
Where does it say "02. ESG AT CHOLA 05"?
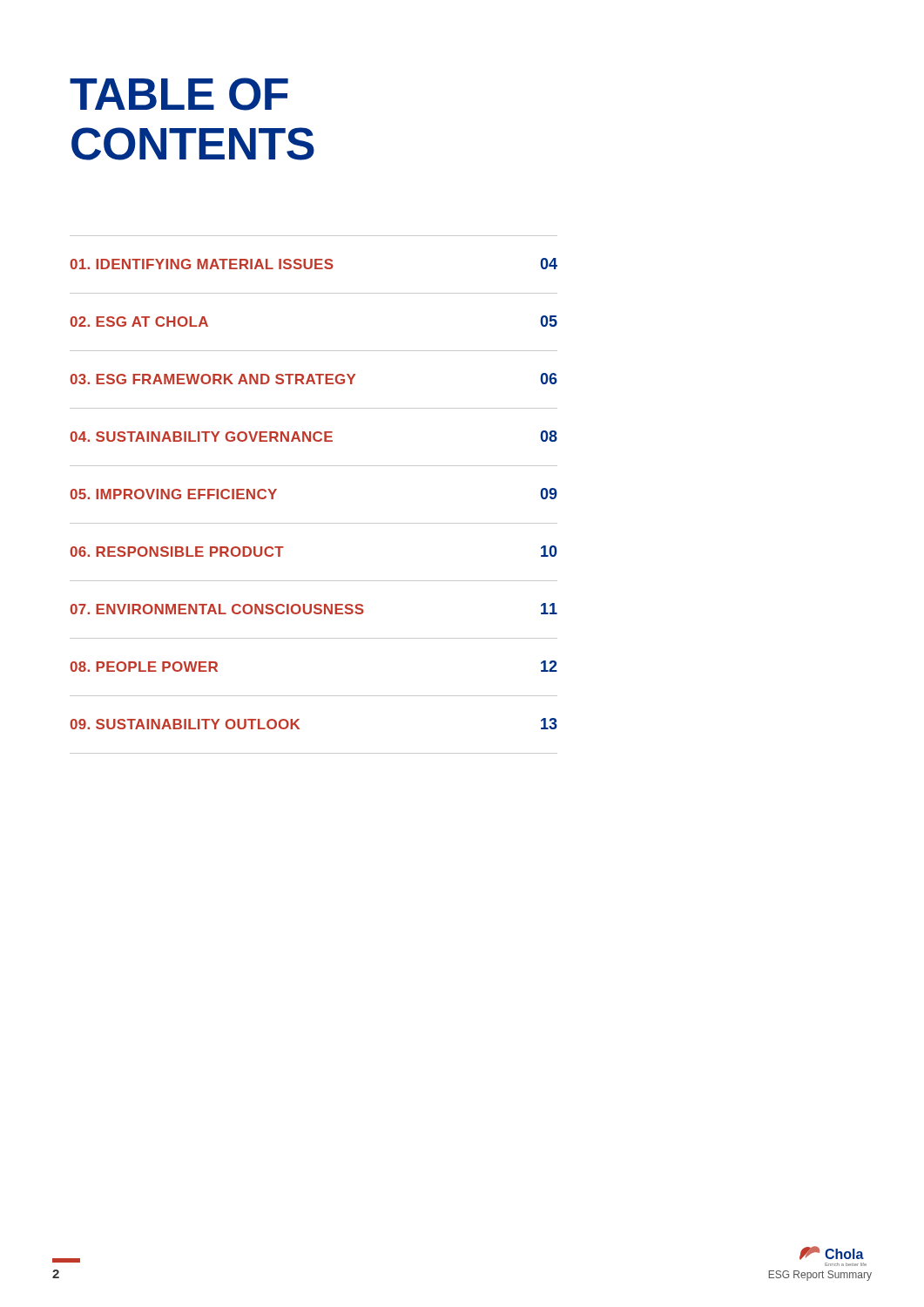pyautogui.click(x=140, y=322)
